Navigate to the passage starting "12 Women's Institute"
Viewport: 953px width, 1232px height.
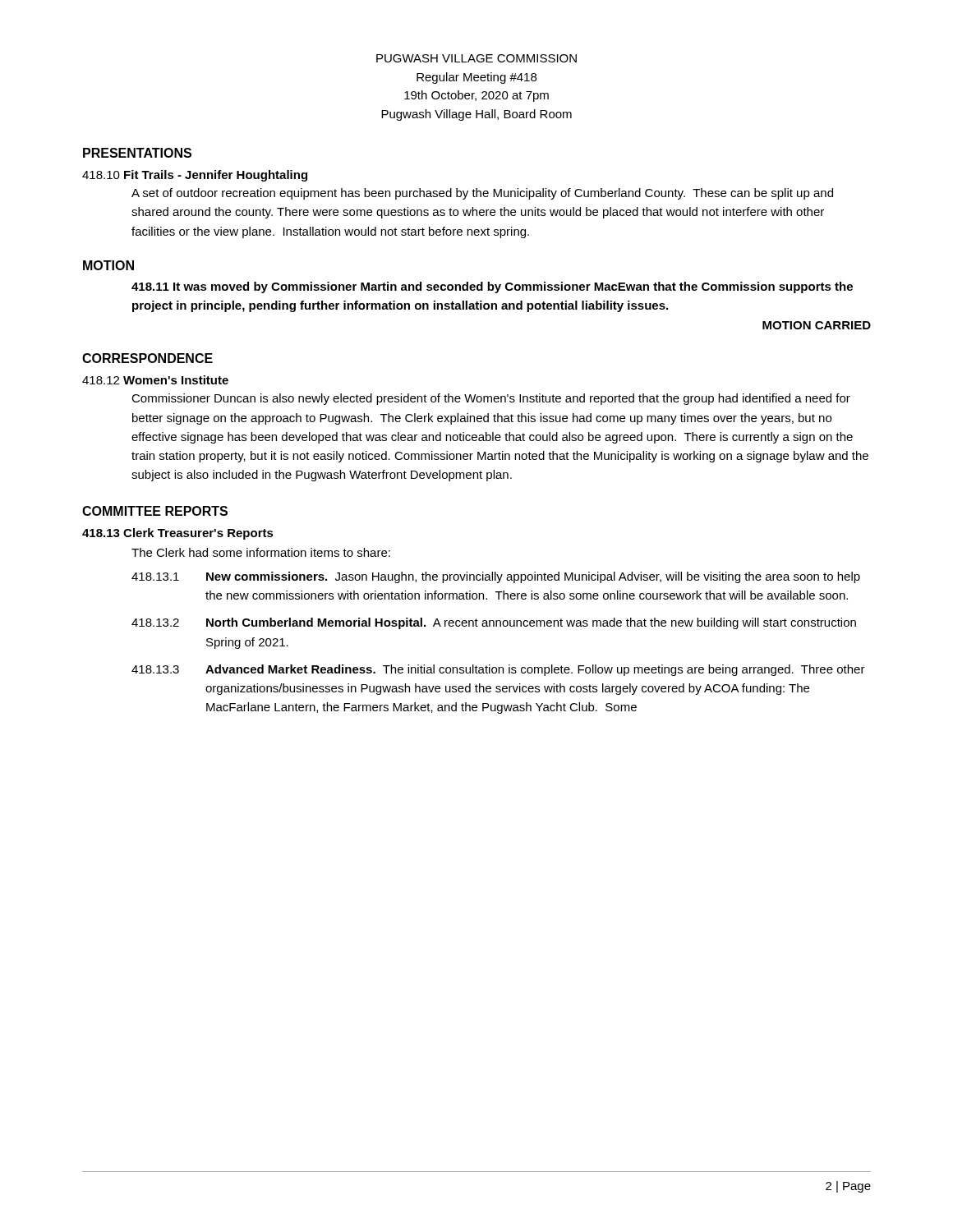pos(155,380)
